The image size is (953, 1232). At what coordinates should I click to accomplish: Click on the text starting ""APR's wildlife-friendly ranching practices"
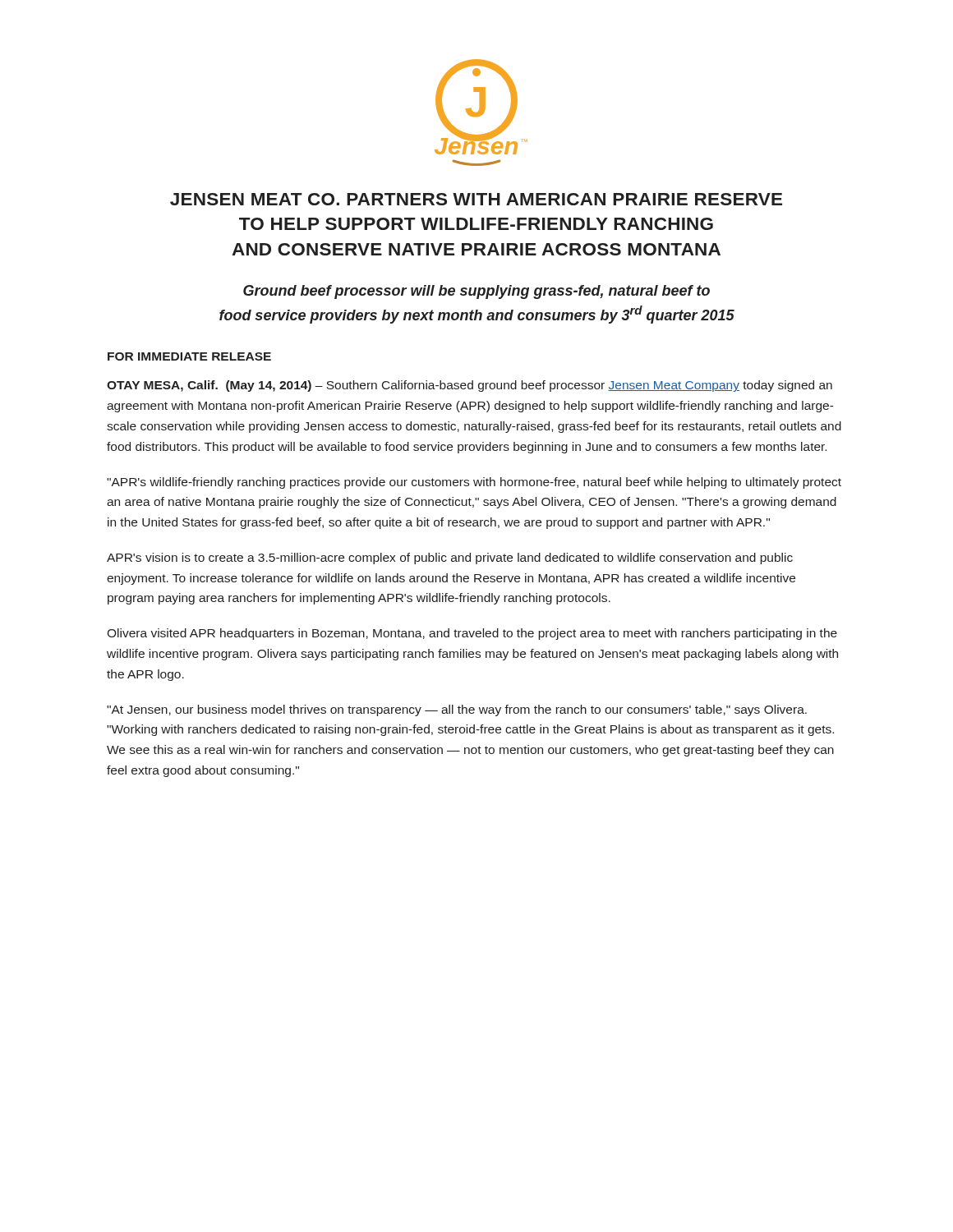tap(474, 502)
